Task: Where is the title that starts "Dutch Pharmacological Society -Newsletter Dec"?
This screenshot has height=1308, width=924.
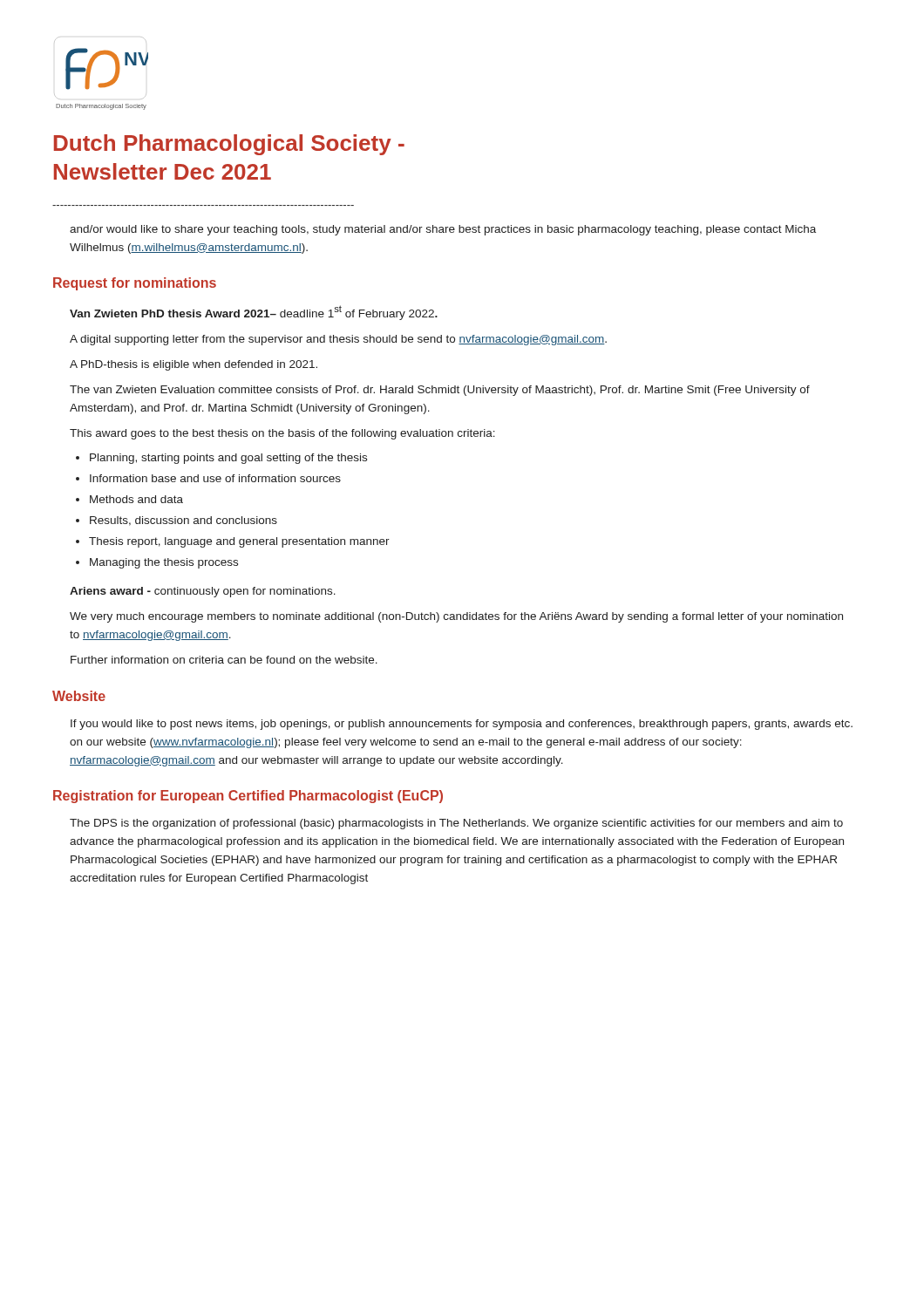Action: pyautogui.click(x=229, y=145)
